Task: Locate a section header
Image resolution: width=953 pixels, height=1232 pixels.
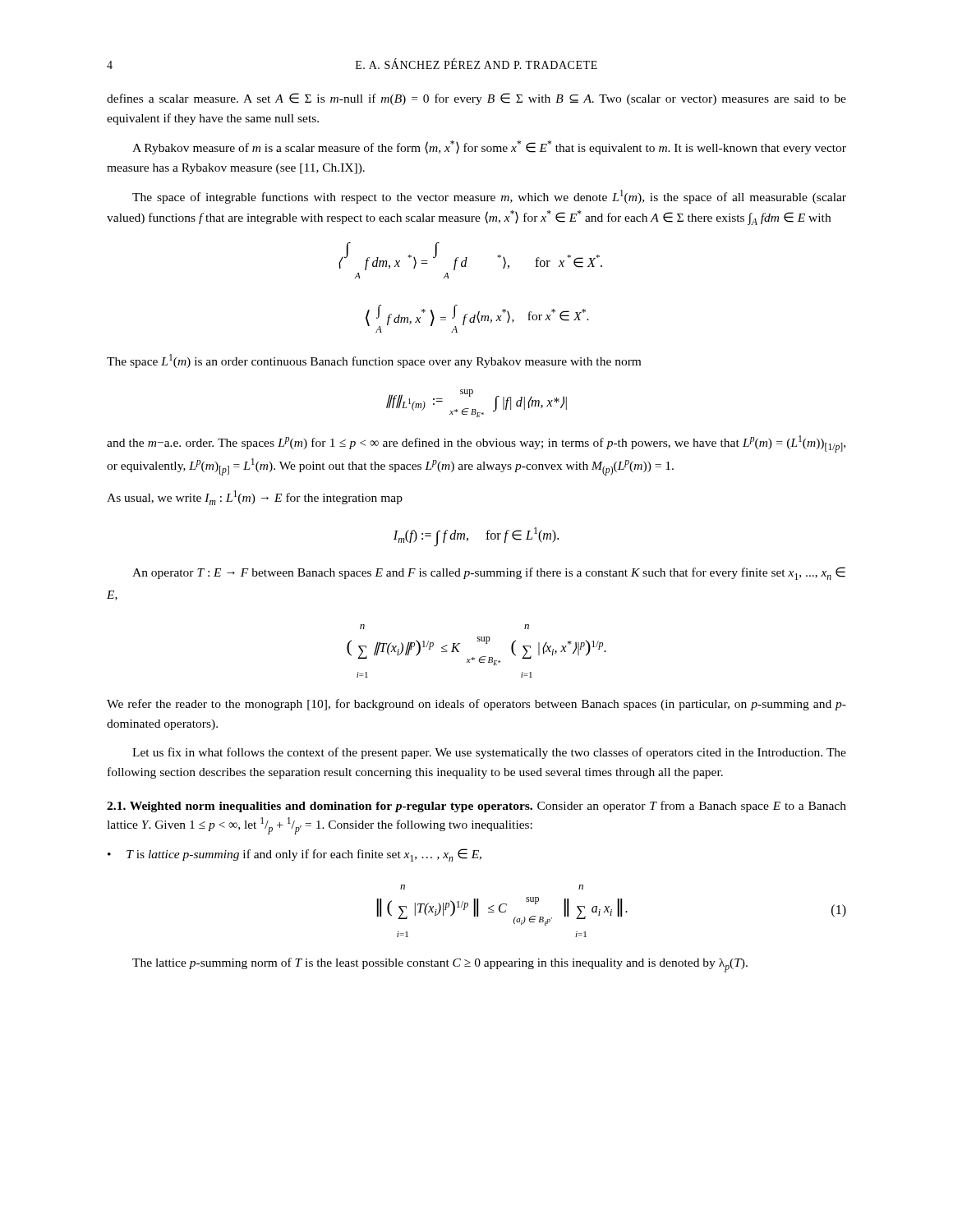Action: click(x=476, y=816)
